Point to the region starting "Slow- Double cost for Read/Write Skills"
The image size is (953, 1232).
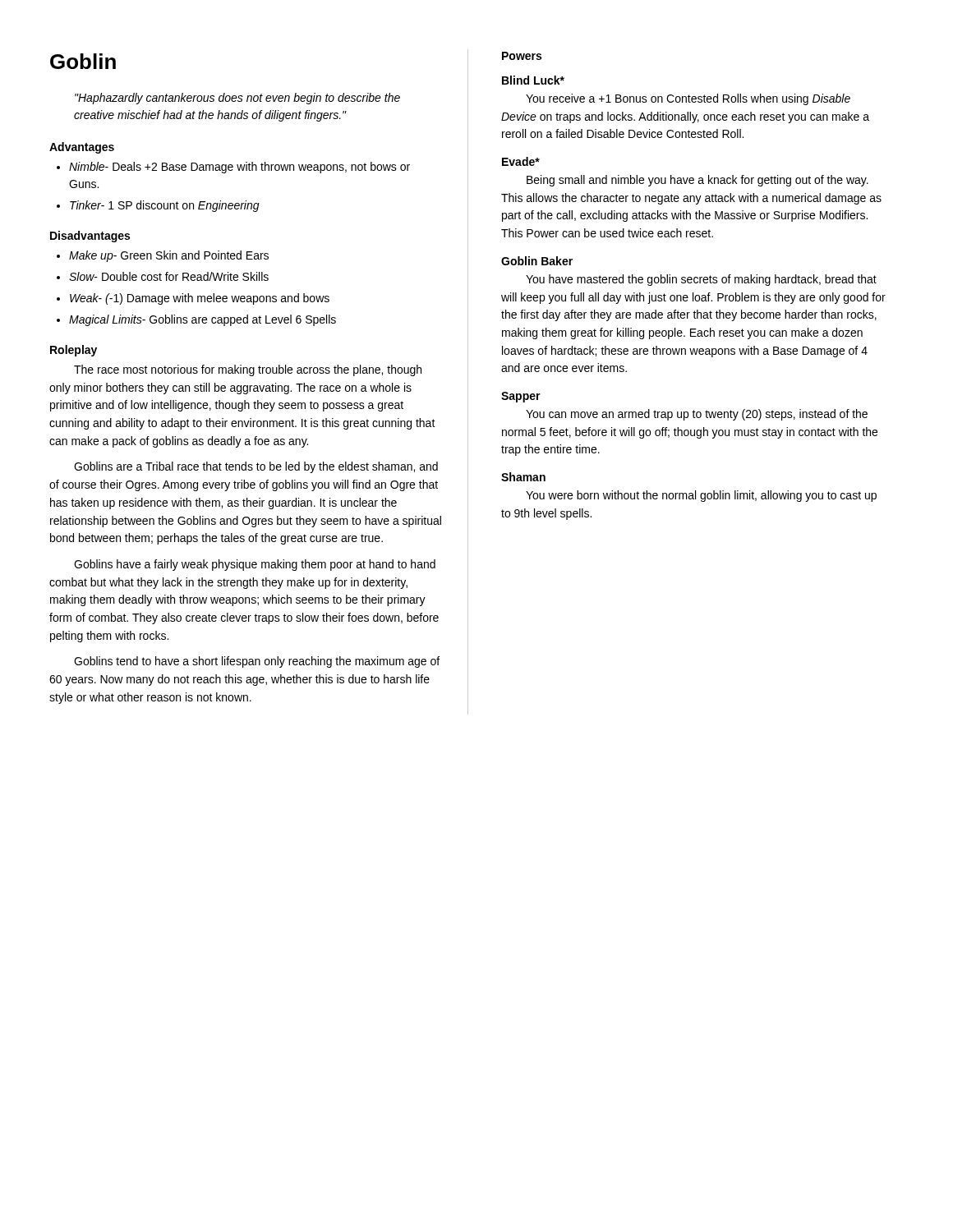point(169,277)
